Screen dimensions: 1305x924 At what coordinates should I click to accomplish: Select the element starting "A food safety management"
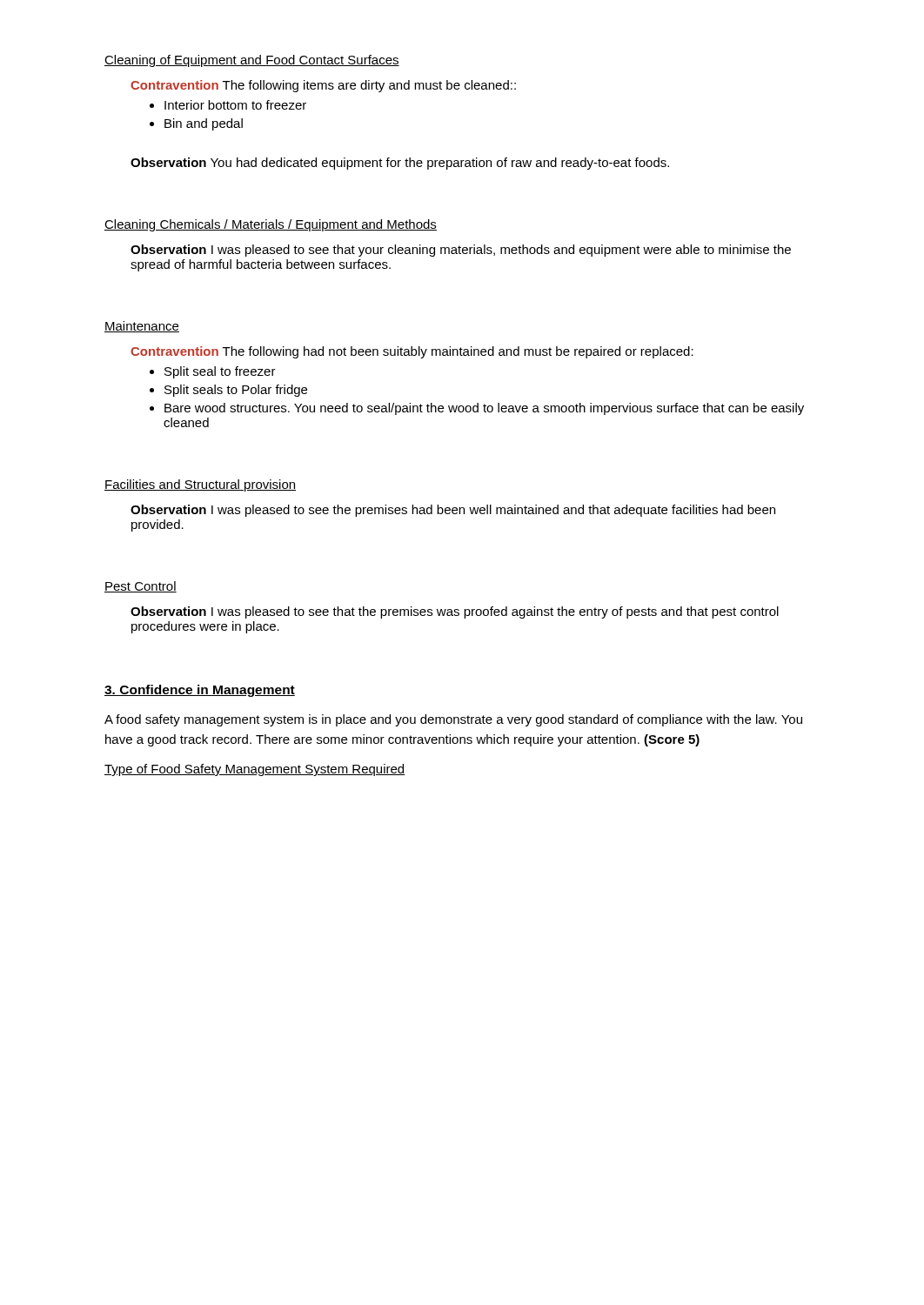tap(462, 729)
